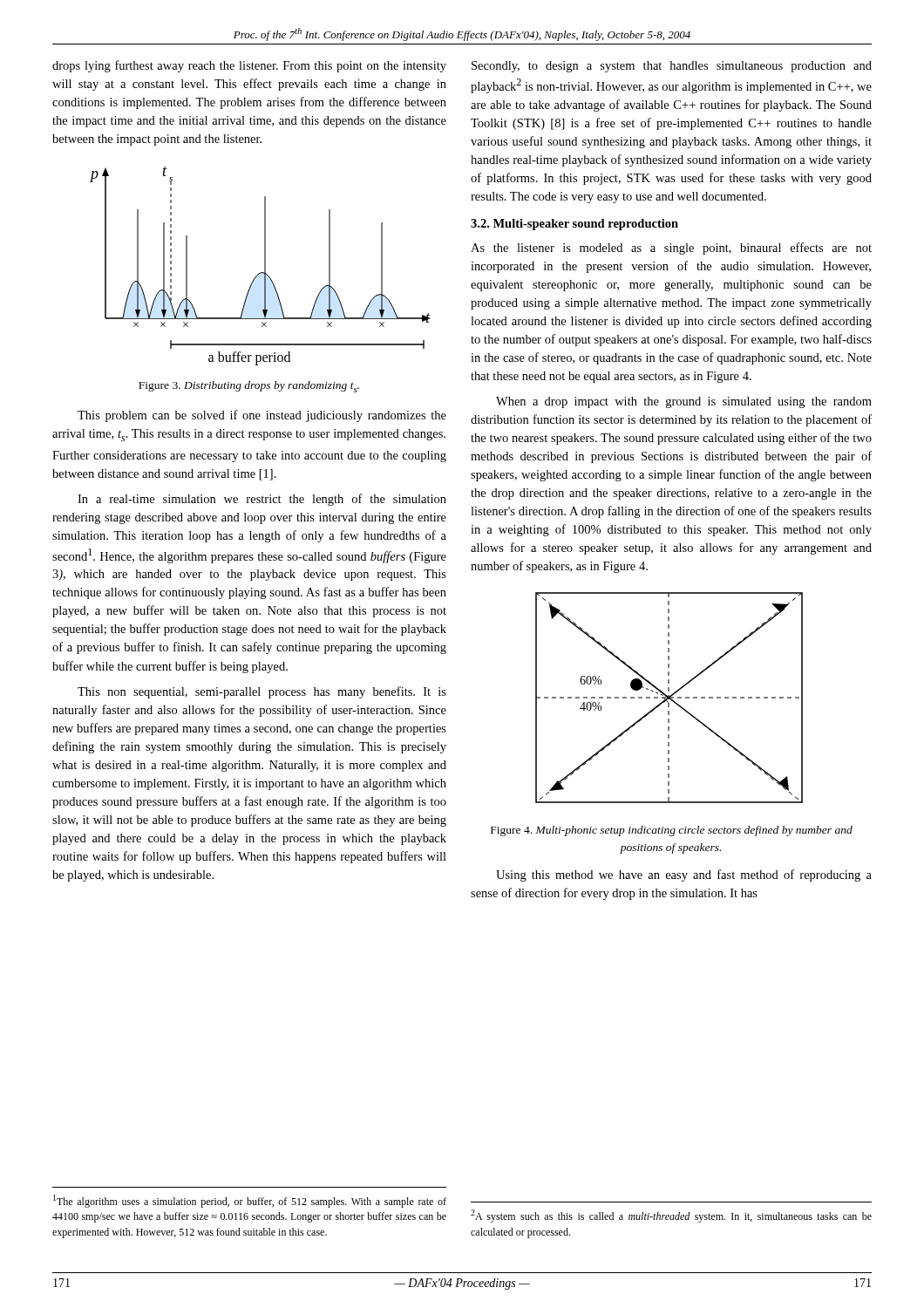Find the block on this page that starts "Using this method we have an easy"
The height and width of the screenshot is (1308, 924).
[671, 884]
